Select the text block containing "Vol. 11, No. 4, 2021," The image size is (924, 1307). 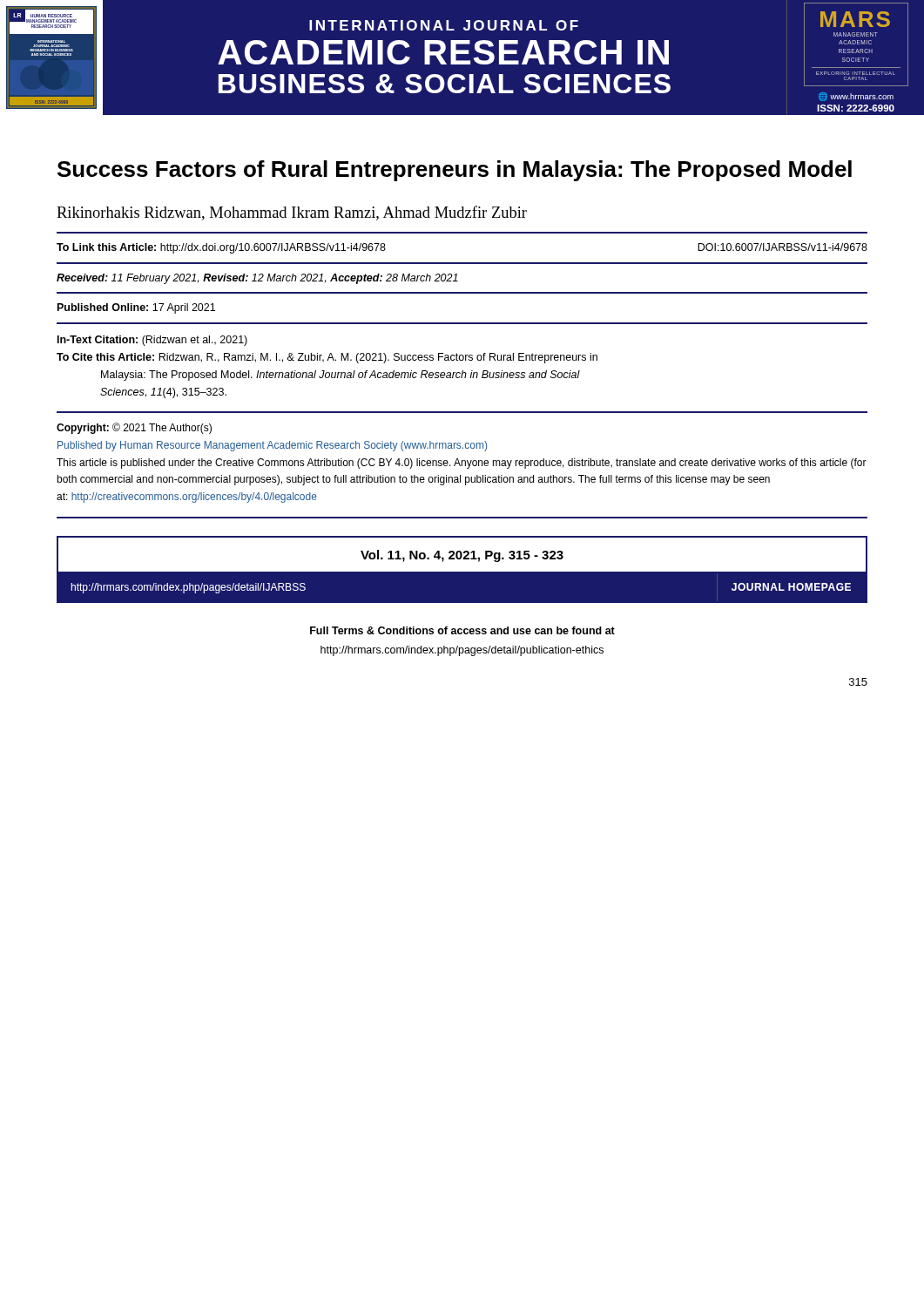pyautogui.click(x=462, y=570)
